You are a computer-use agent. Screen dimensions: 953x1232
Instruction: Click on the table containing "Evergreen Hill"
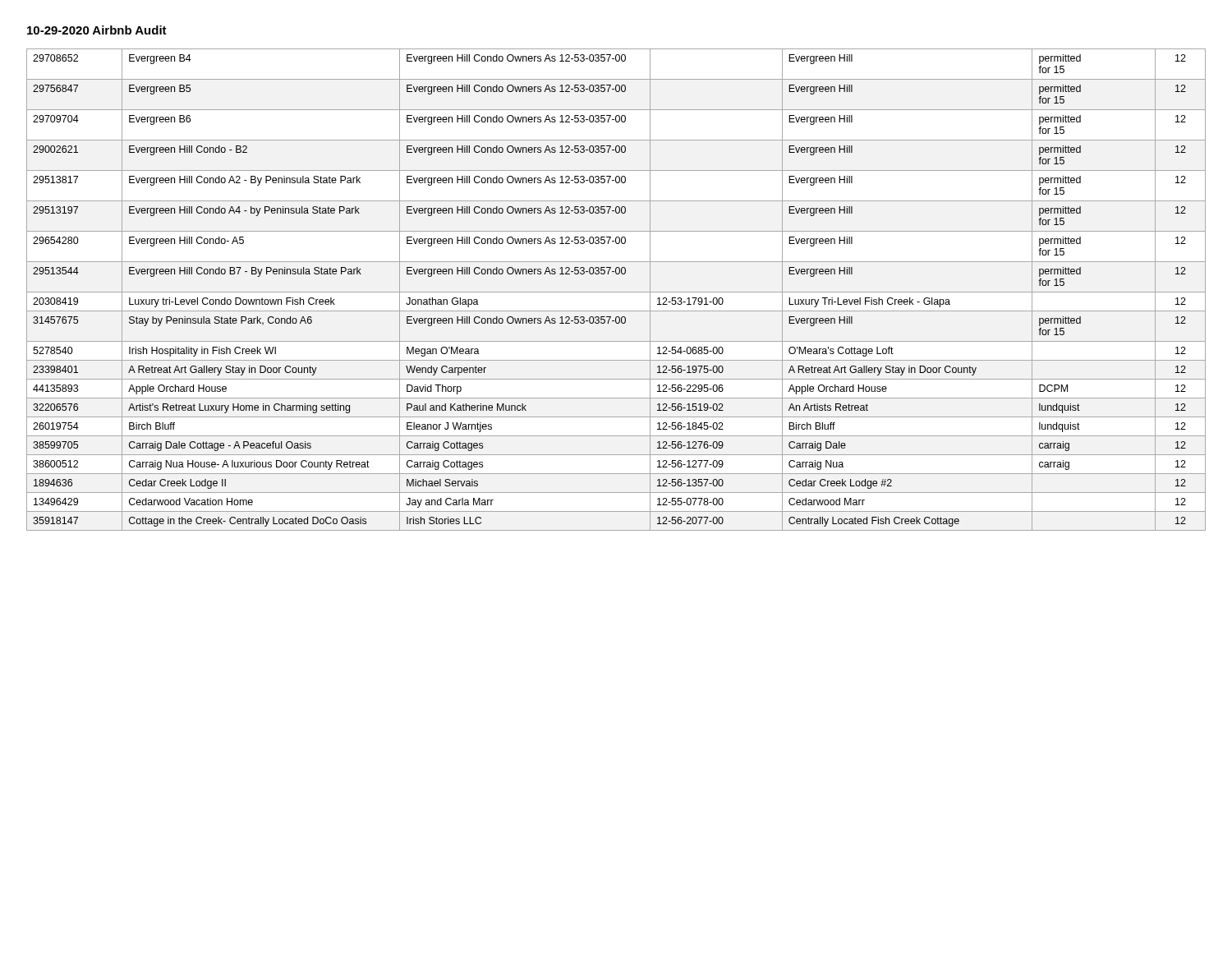pos(616,290)
